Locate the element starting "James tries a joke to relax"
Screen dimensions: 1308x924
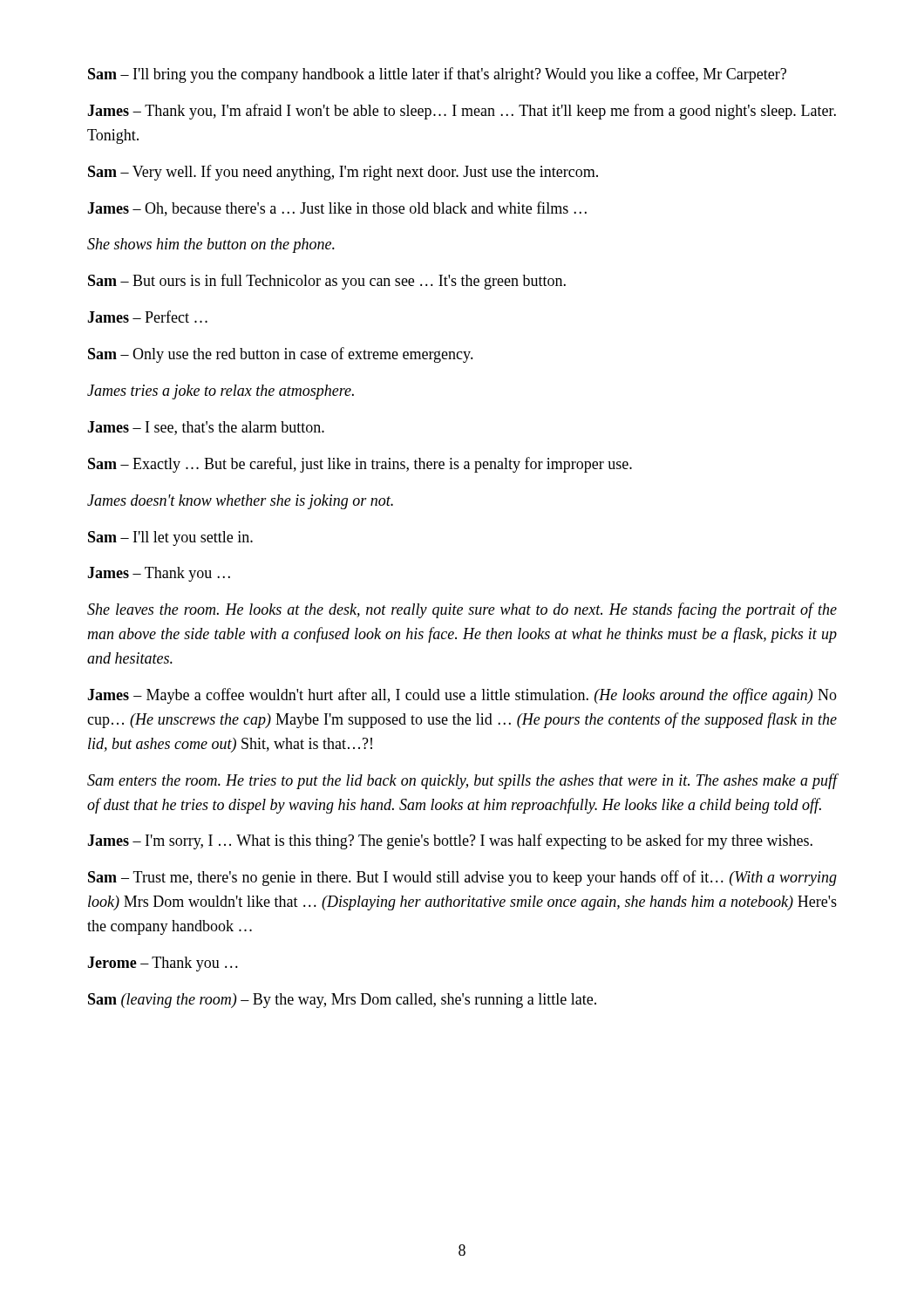(221, 391)
